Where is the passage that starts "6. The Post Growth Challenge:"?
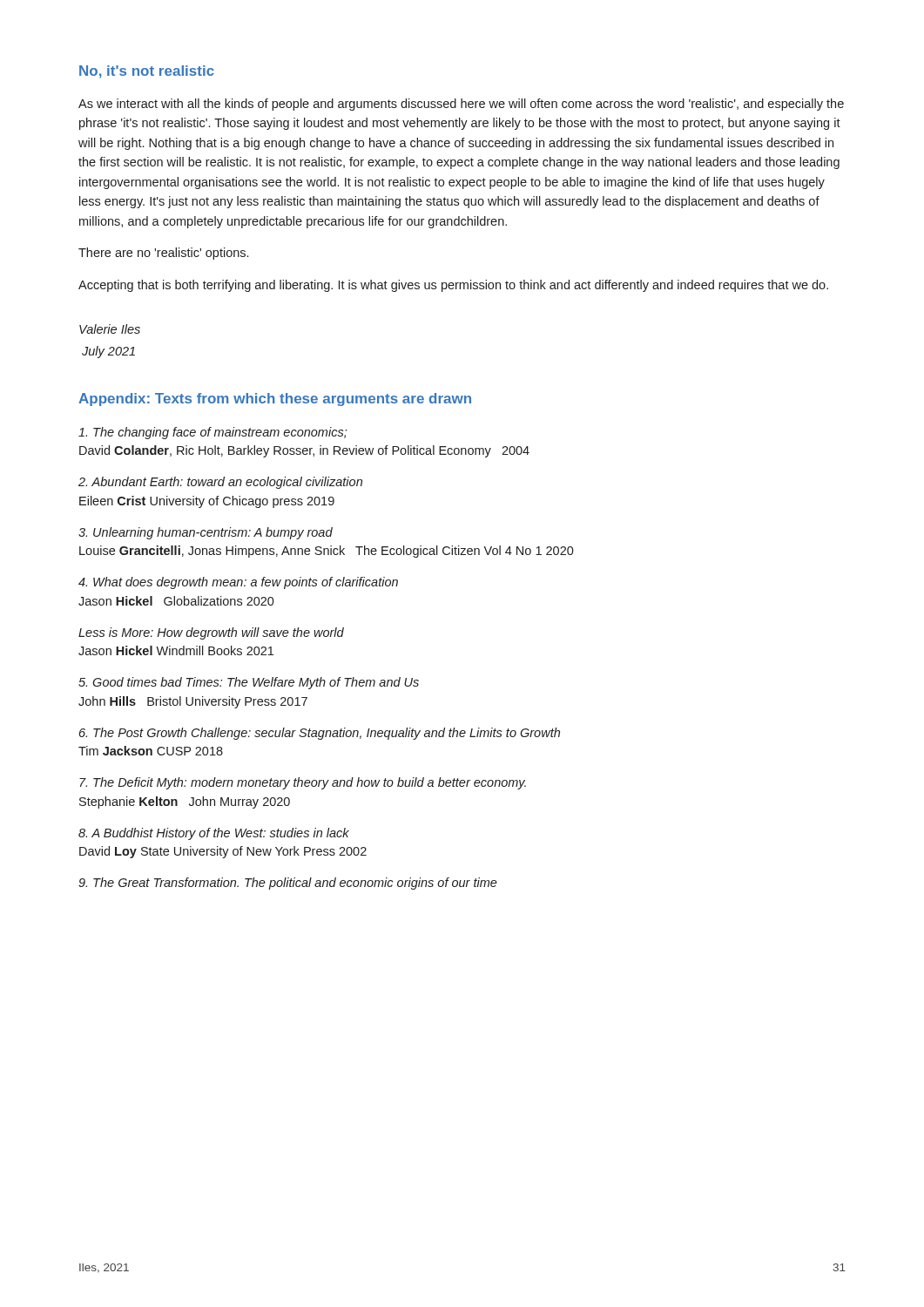This screenshot has height=1307, width=924. 319,742
